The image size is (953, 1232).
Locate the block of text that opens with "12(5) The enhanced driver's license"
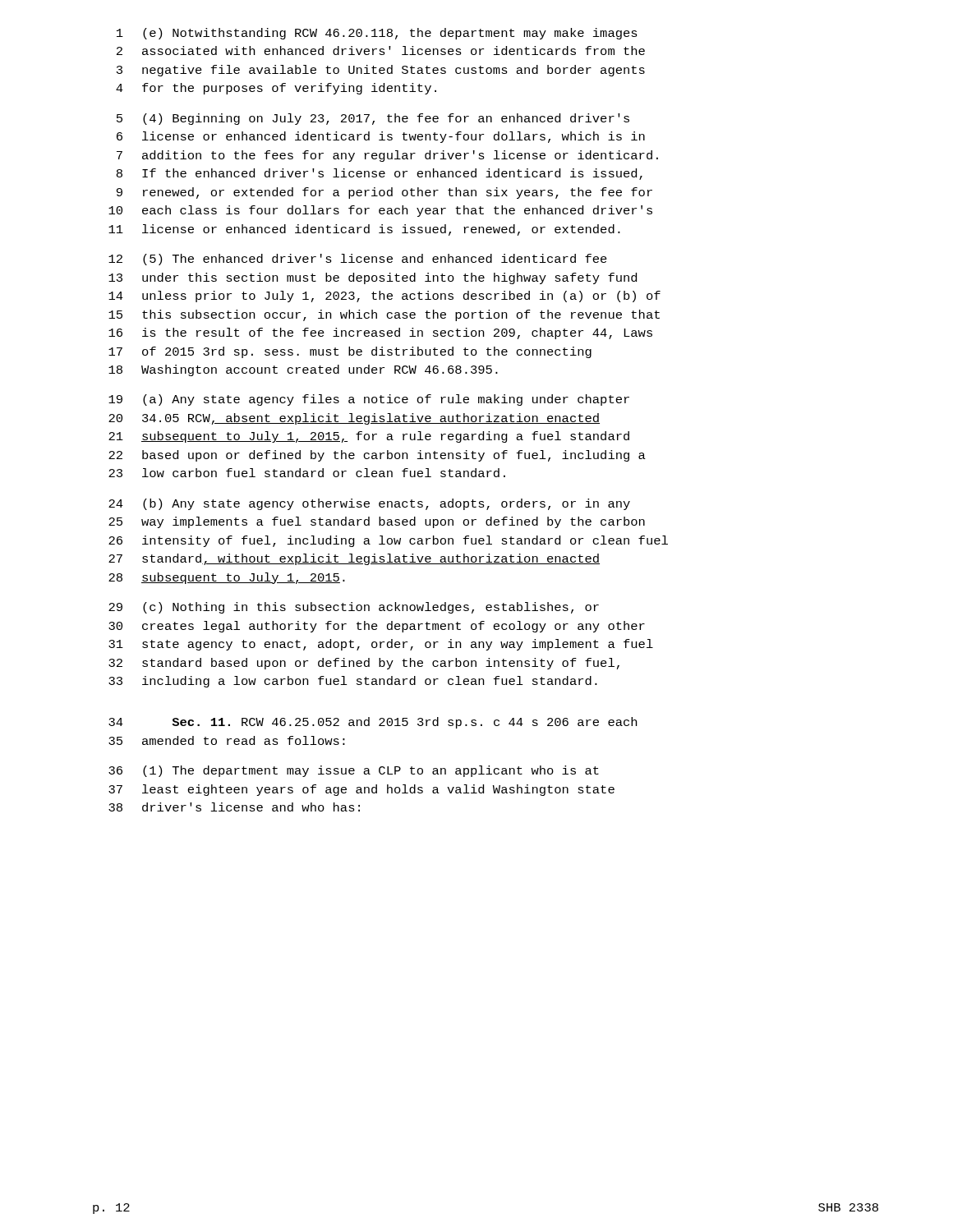[x=486, y=315]
